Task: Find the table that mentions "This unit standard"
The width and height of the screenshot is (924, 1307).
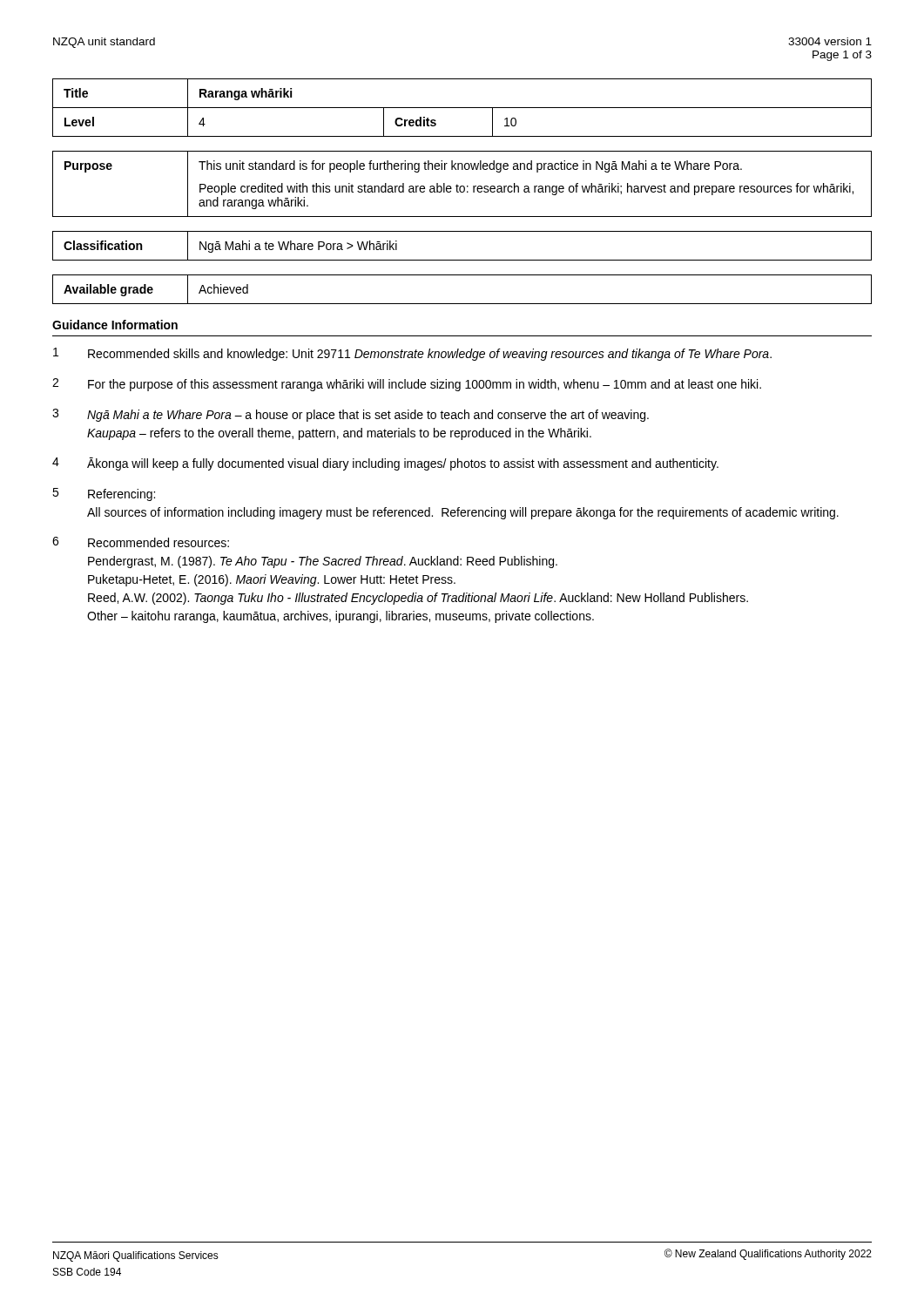Action: (462, 184)
